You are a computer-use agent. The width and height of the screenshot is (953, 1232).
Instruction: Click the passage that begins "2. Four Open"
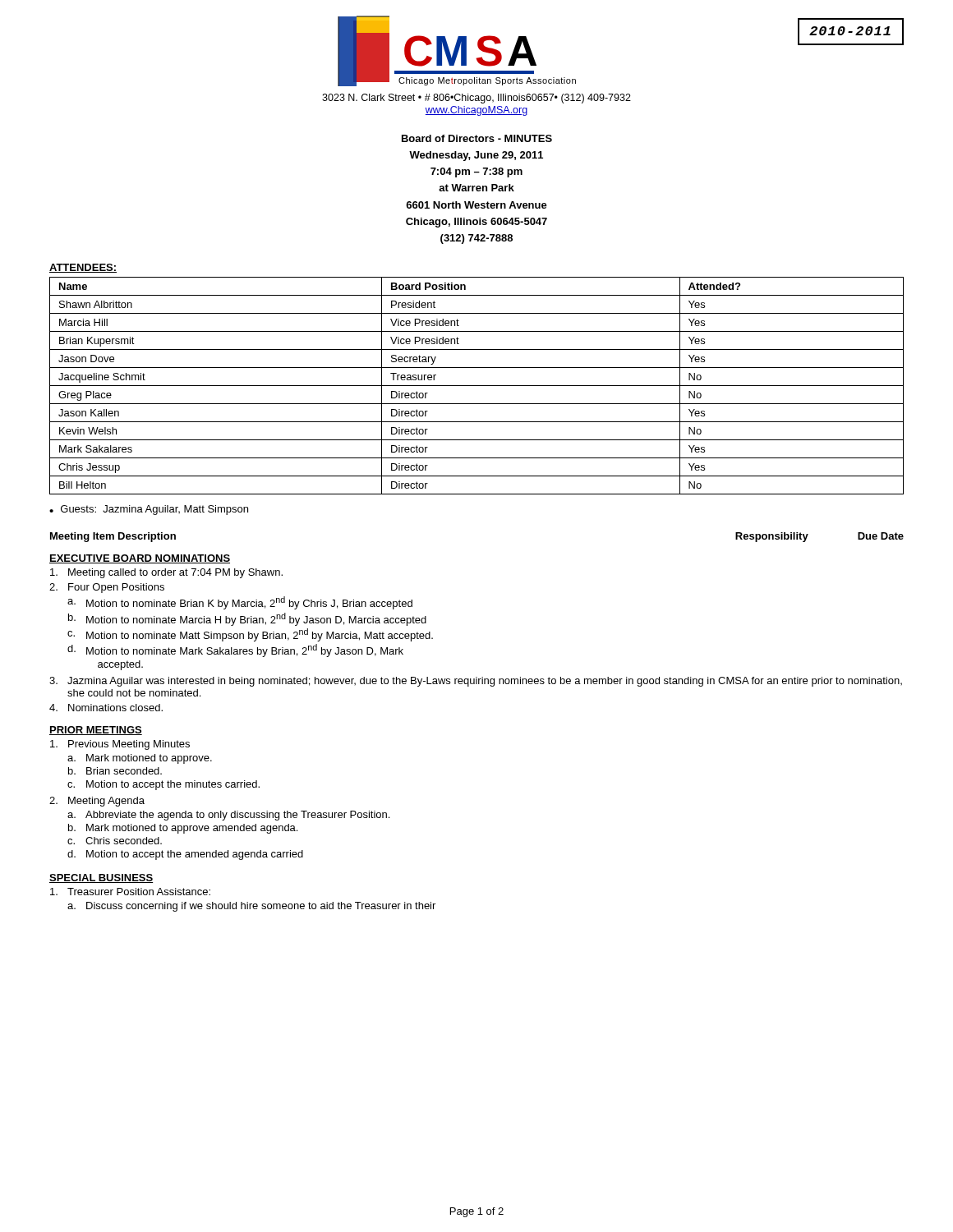(241, 626)
